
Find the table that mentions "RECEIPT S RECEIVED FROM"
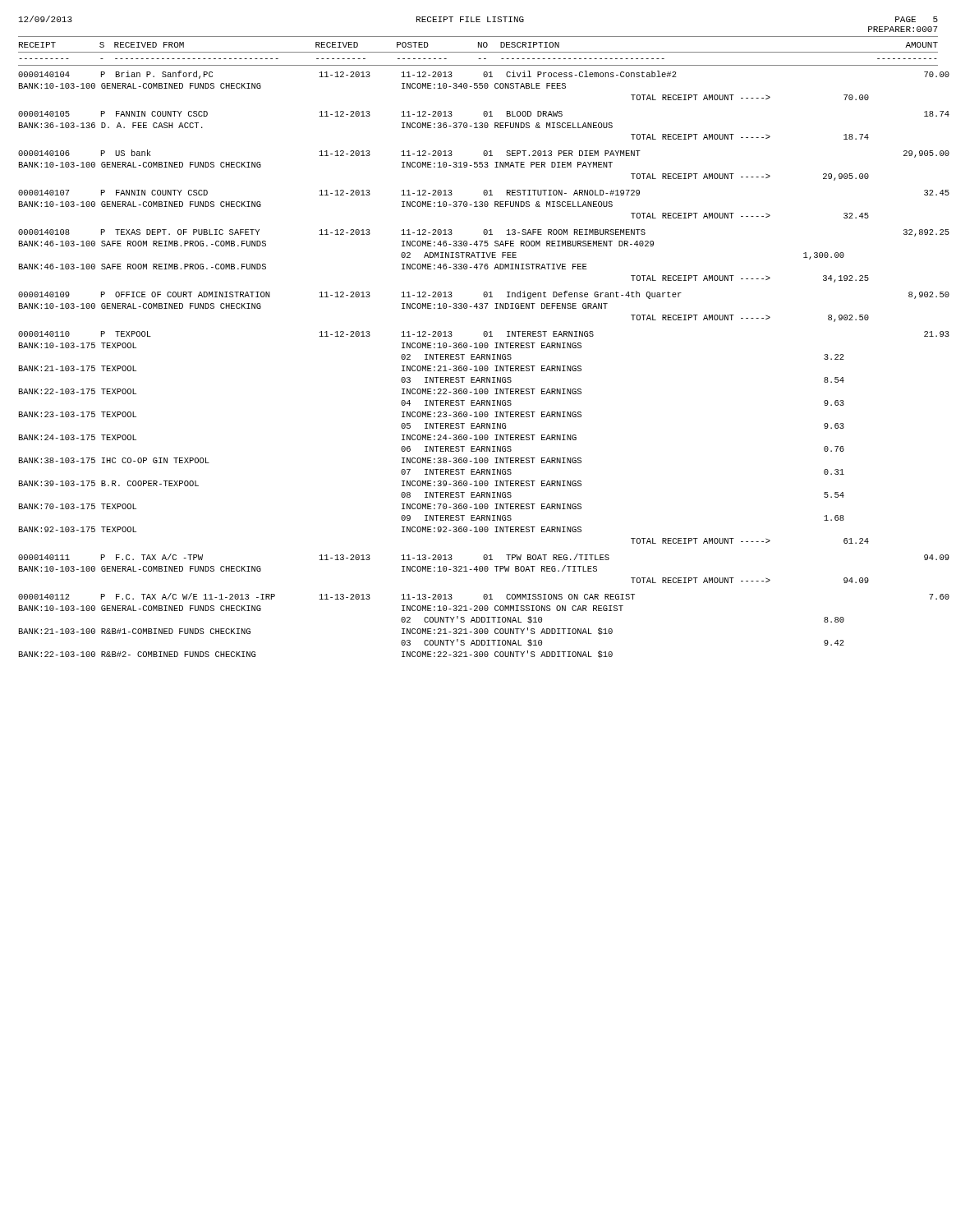point(478,350)
